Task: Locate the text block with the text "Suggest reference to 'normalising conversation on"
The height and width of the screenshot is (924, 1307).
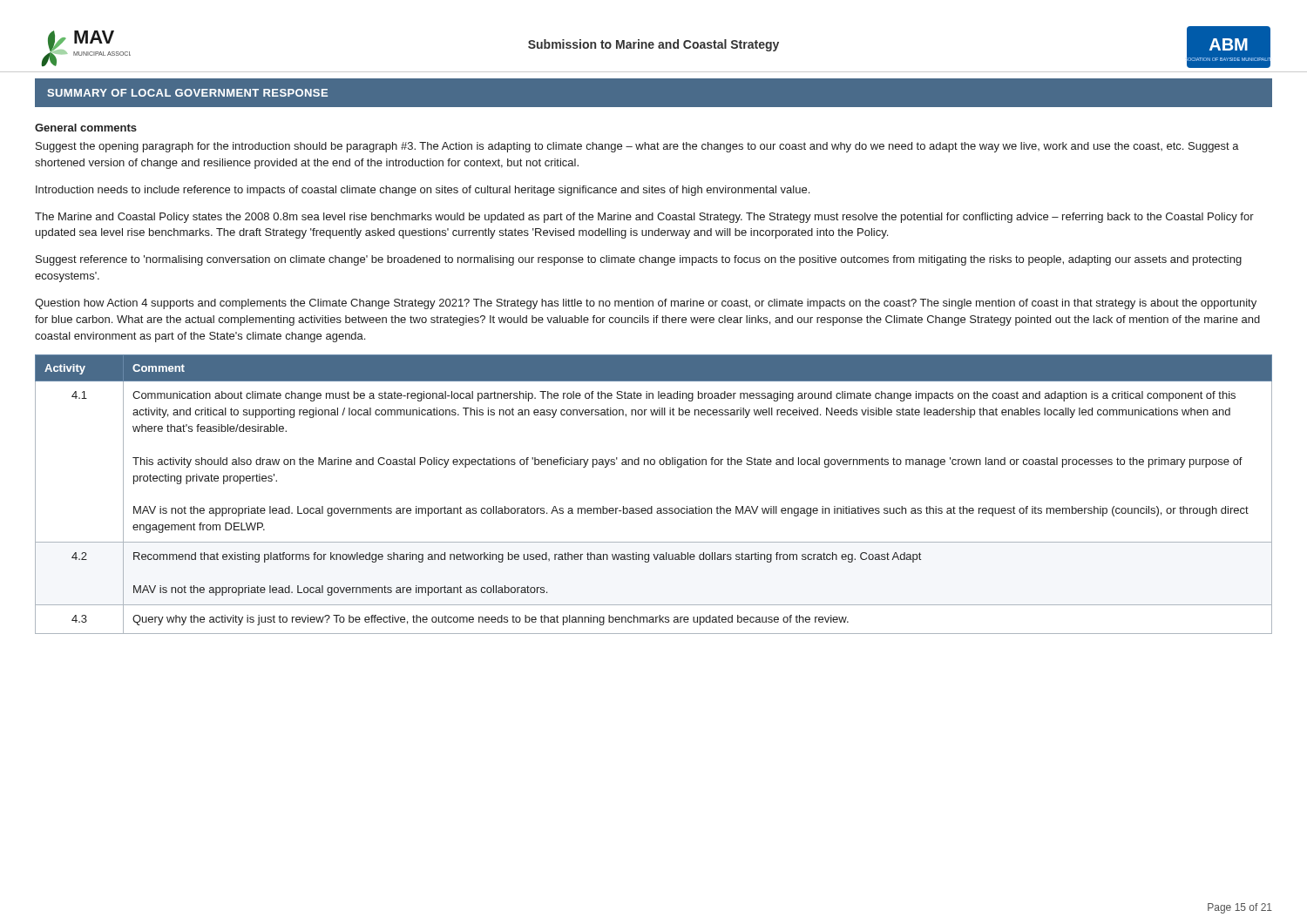Action: pos(638,267)
